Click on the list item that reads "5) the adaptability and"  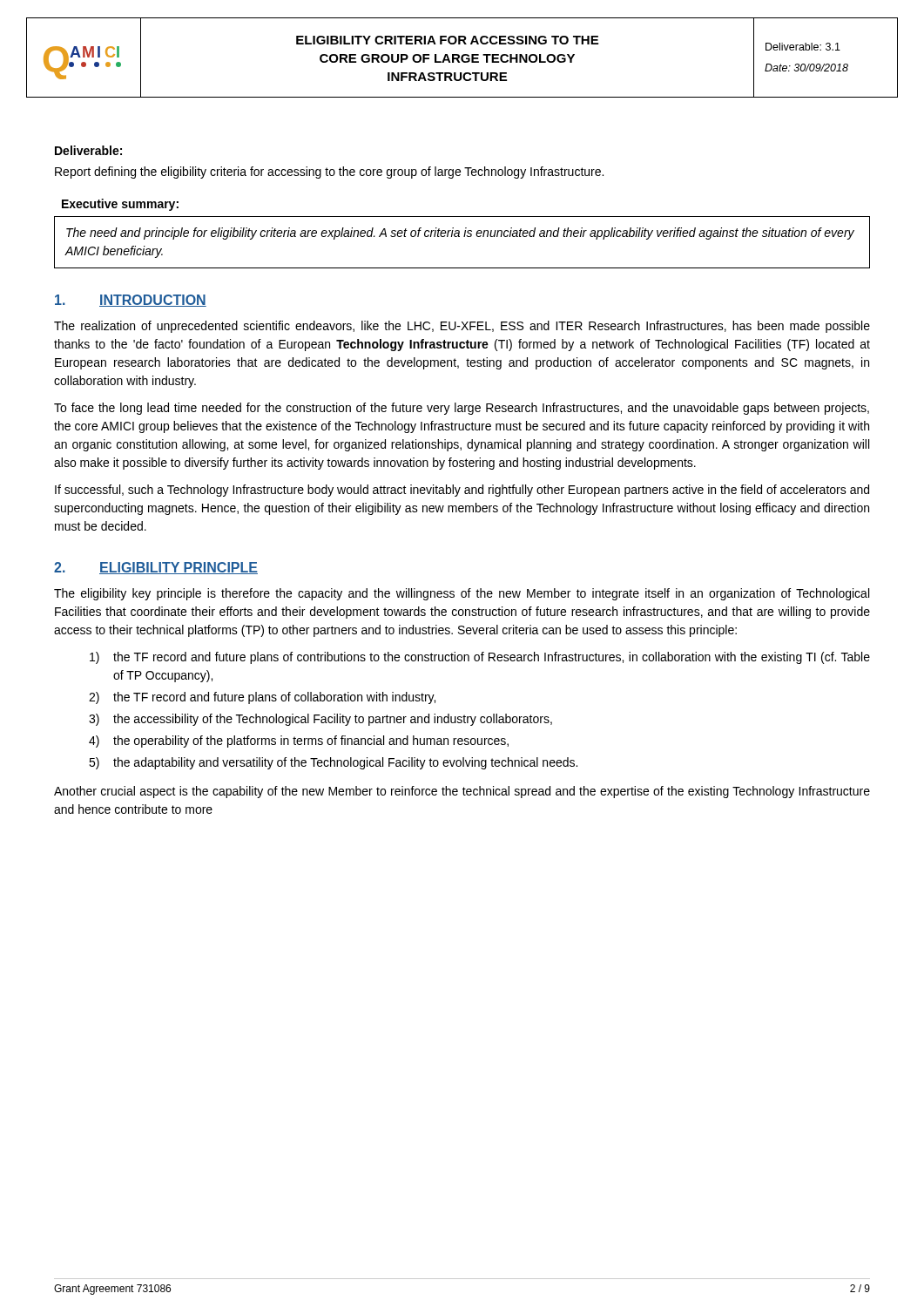click(x=479, y=763)
